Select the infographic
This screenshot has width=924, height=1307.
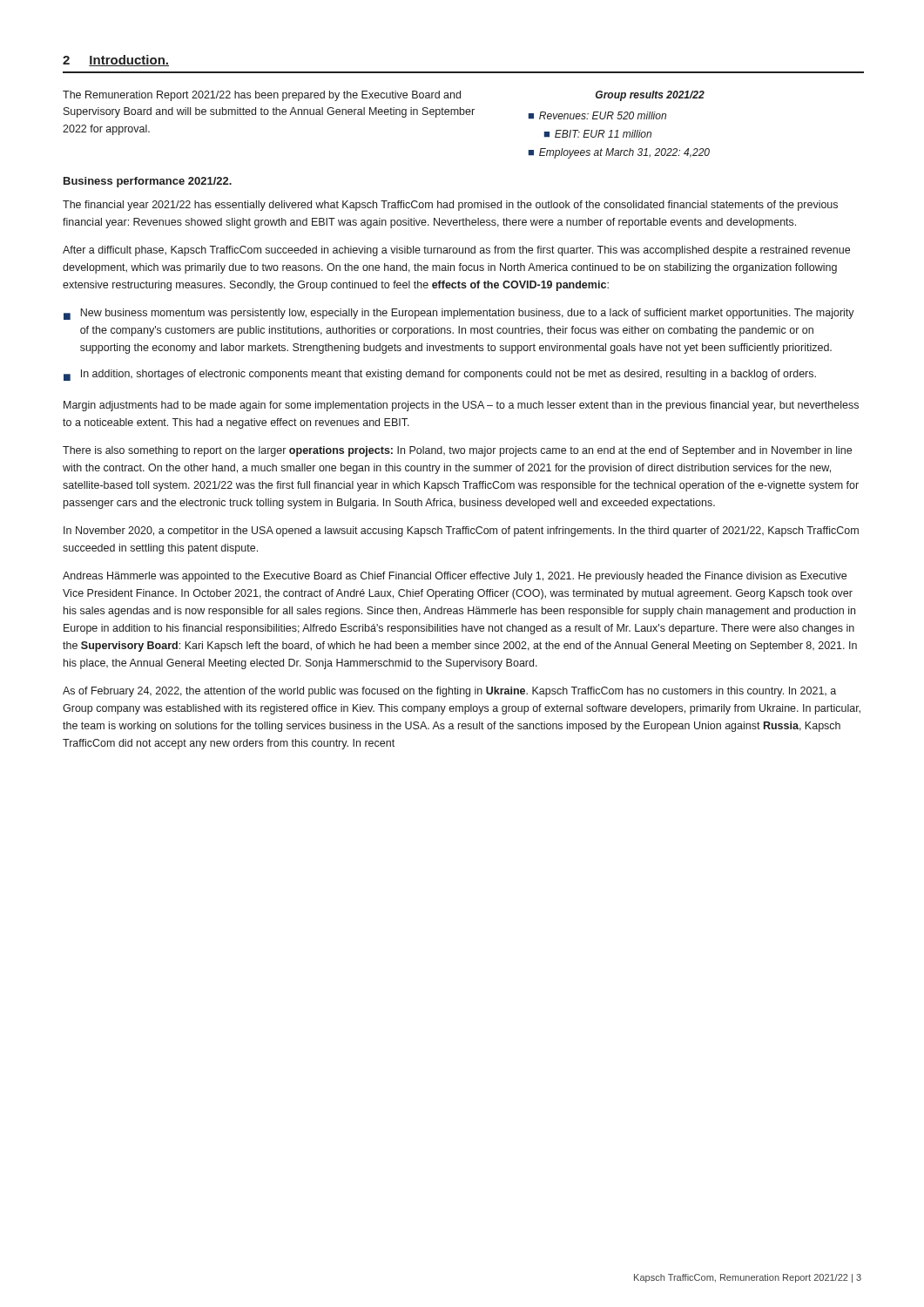(x=645, y=124)
